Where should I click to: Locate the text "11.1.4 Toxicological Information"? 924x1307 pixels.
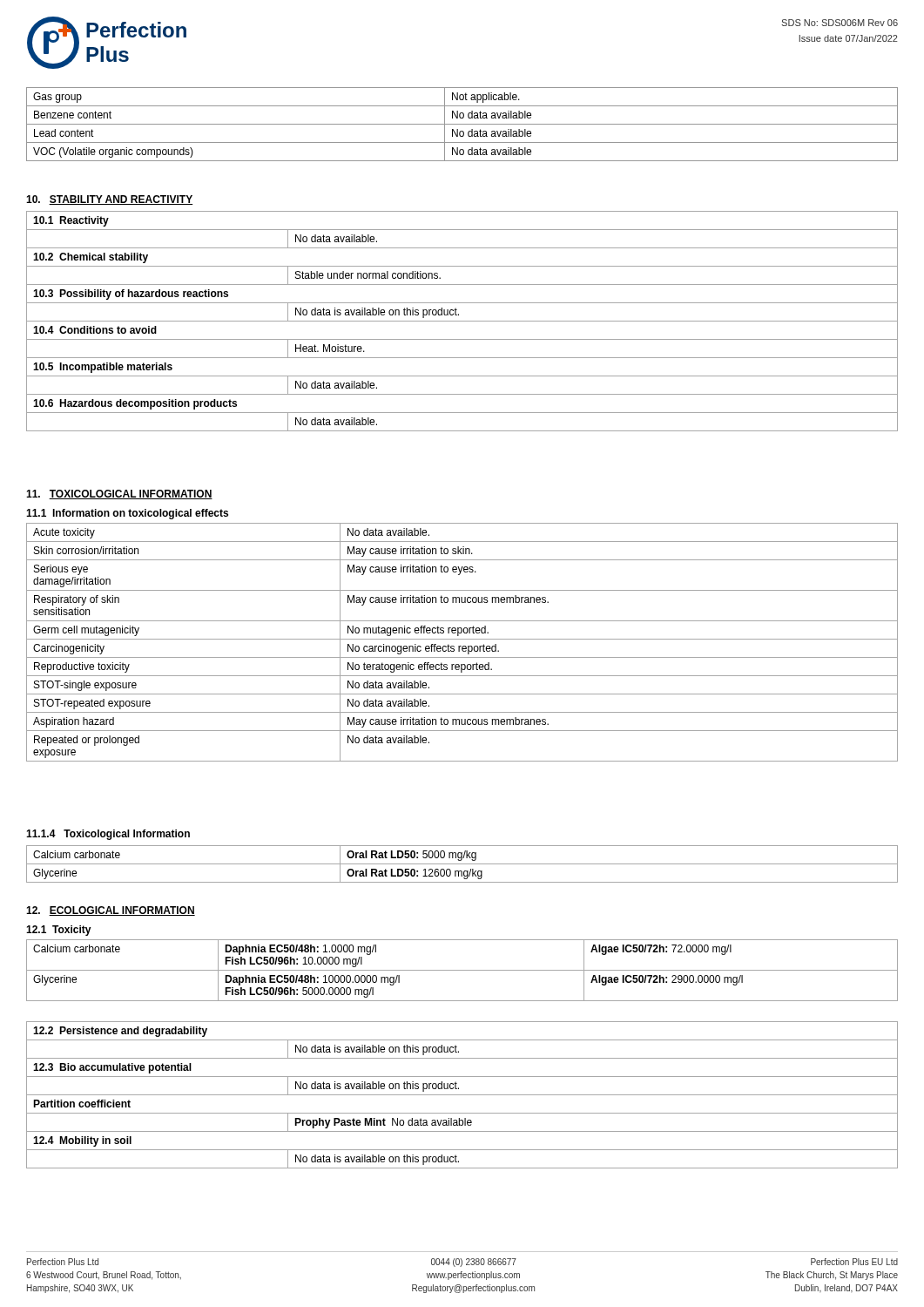pos(108,834)
